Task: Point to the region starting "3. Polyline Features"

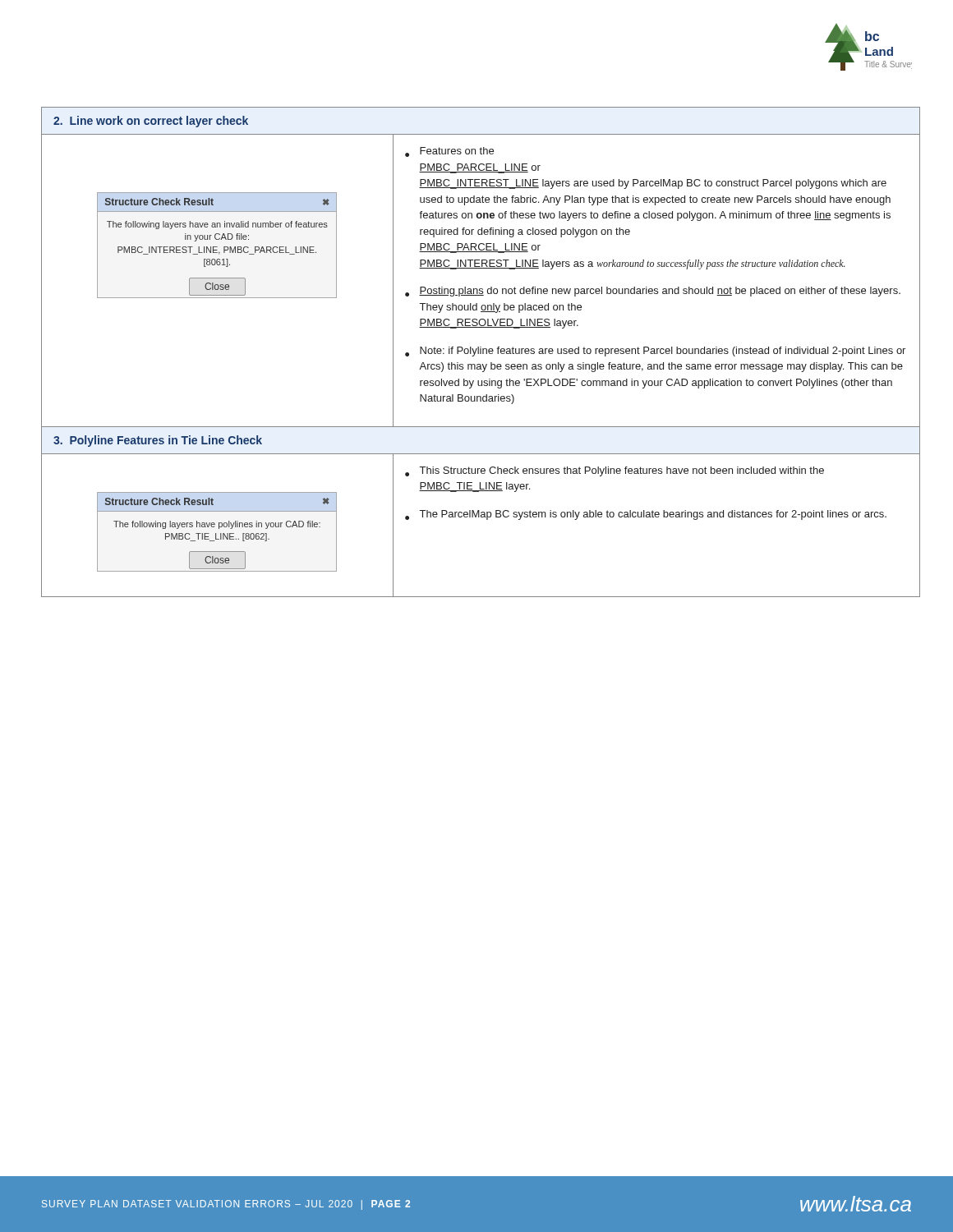Action: 158,440
